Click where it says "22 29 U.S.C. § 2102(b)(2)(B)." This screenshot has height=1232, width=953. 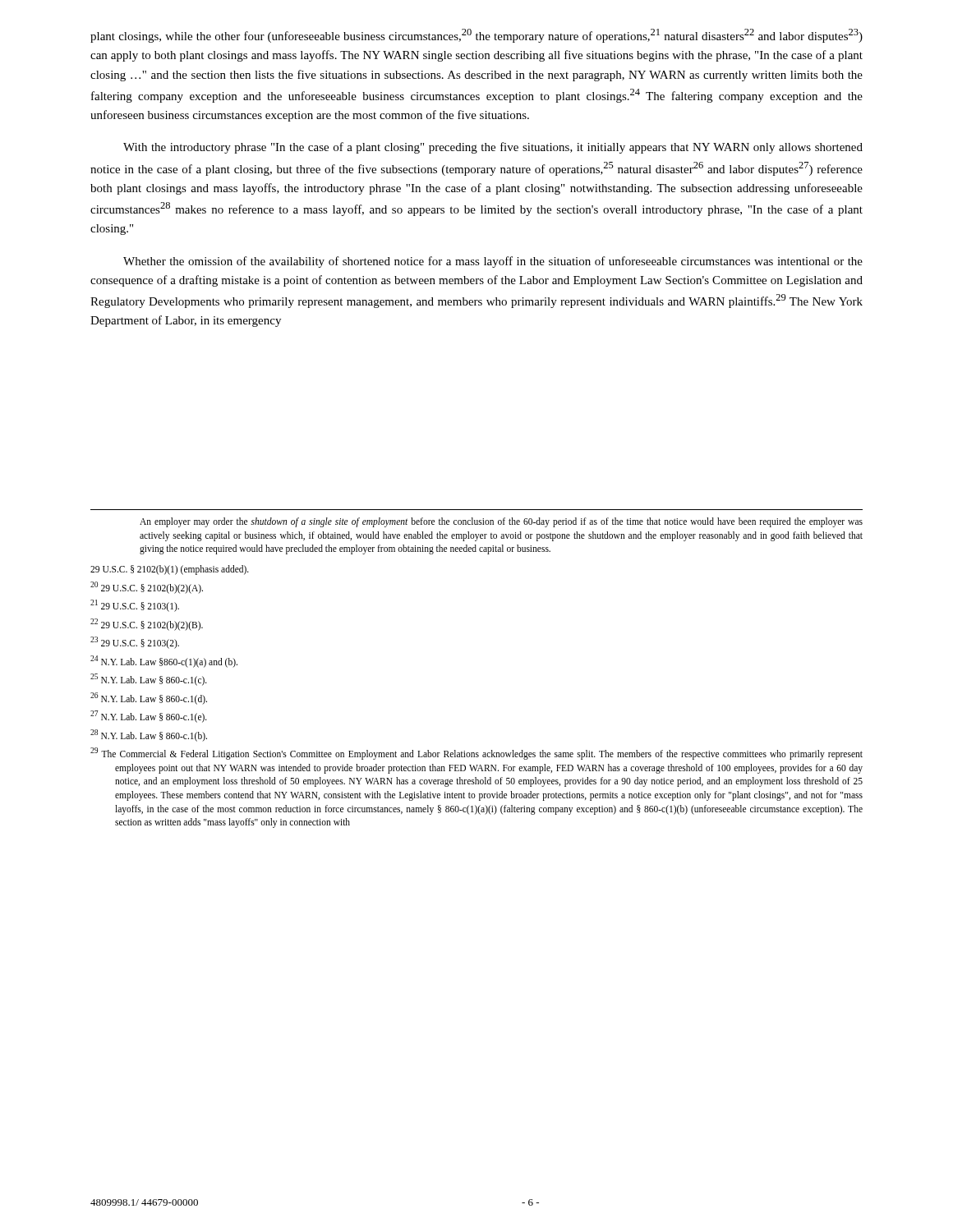147,623
